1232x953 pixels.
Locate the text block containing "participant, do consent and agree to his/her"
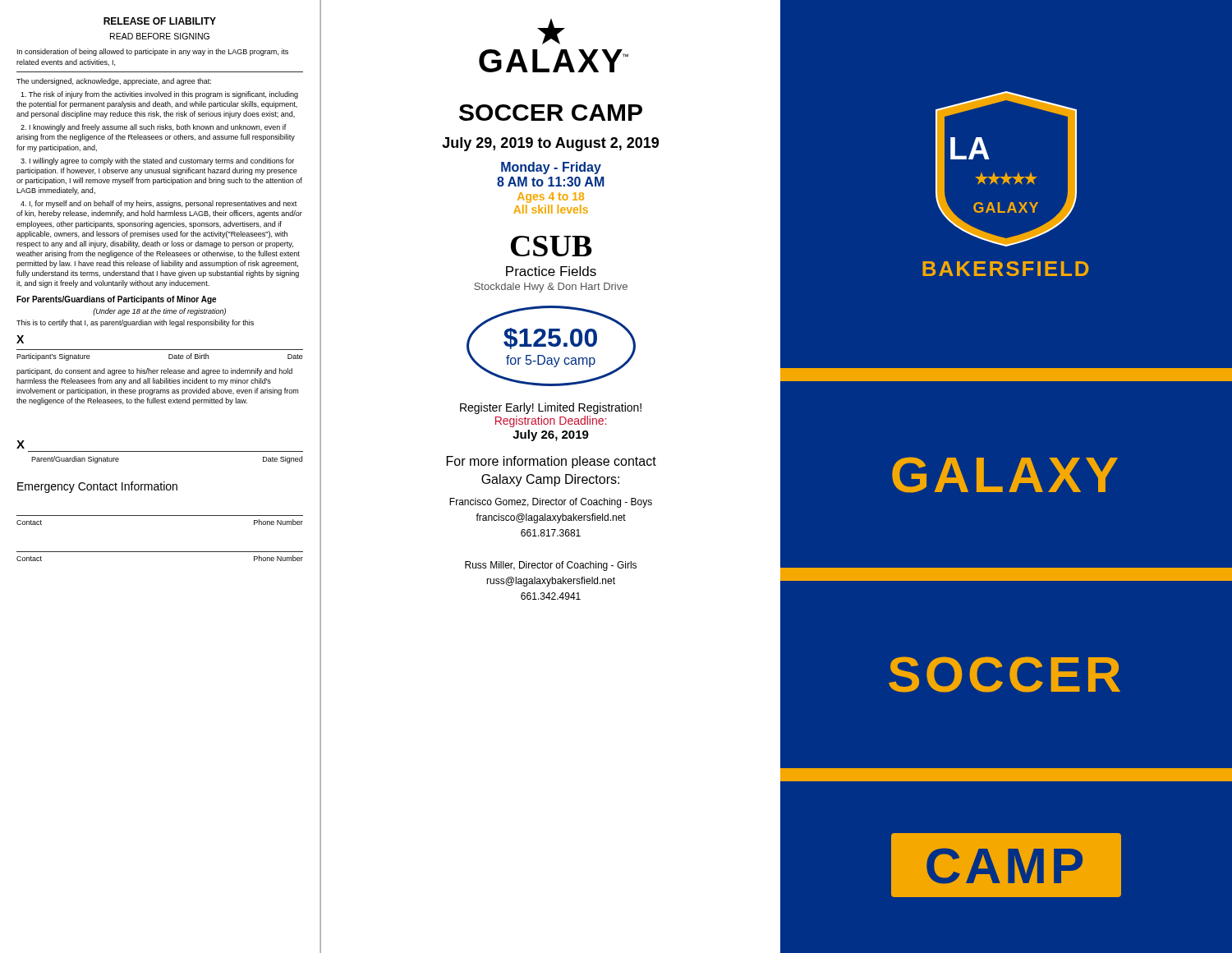158,386
